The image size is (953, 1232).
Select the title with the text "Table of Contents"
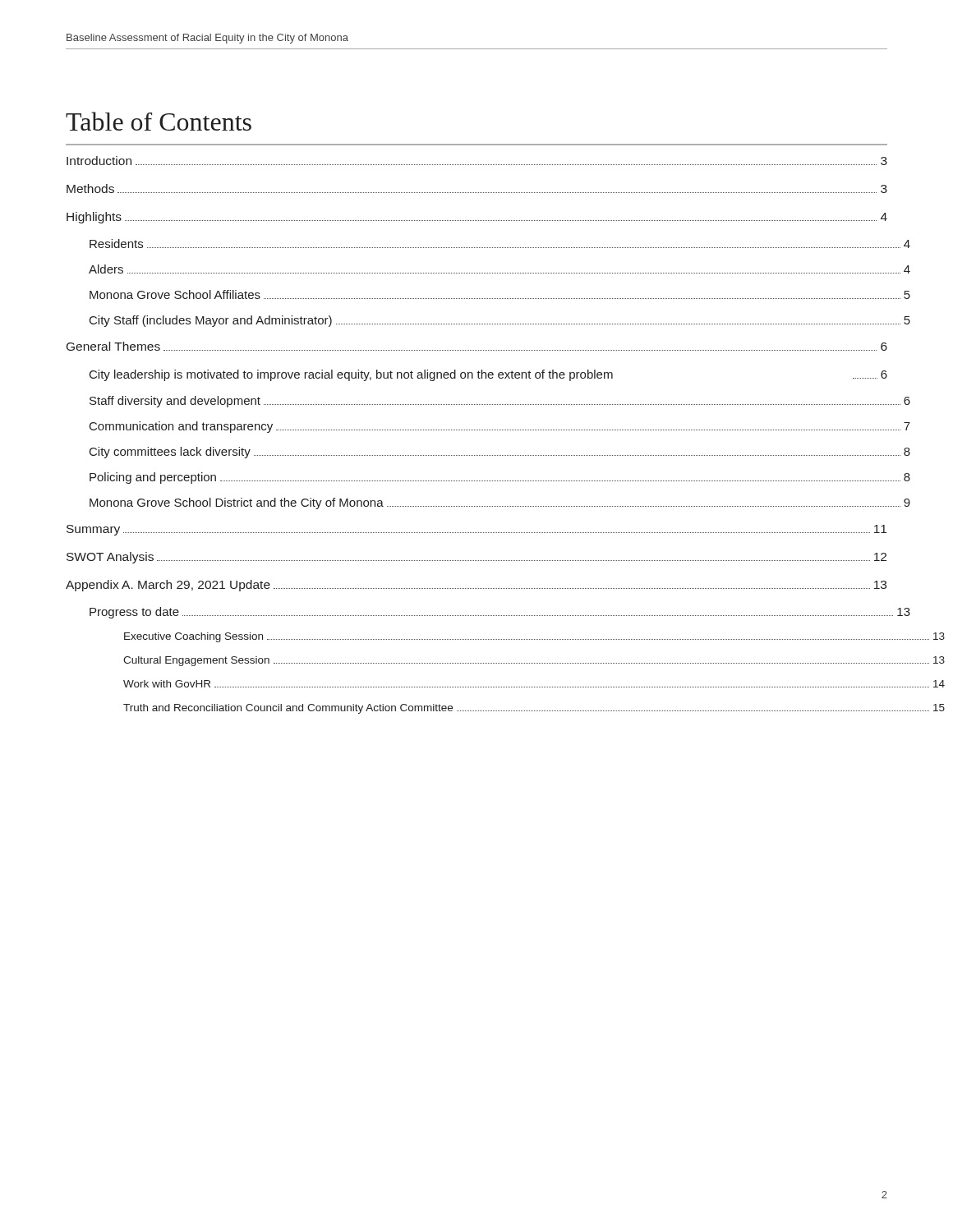point(159,122)
